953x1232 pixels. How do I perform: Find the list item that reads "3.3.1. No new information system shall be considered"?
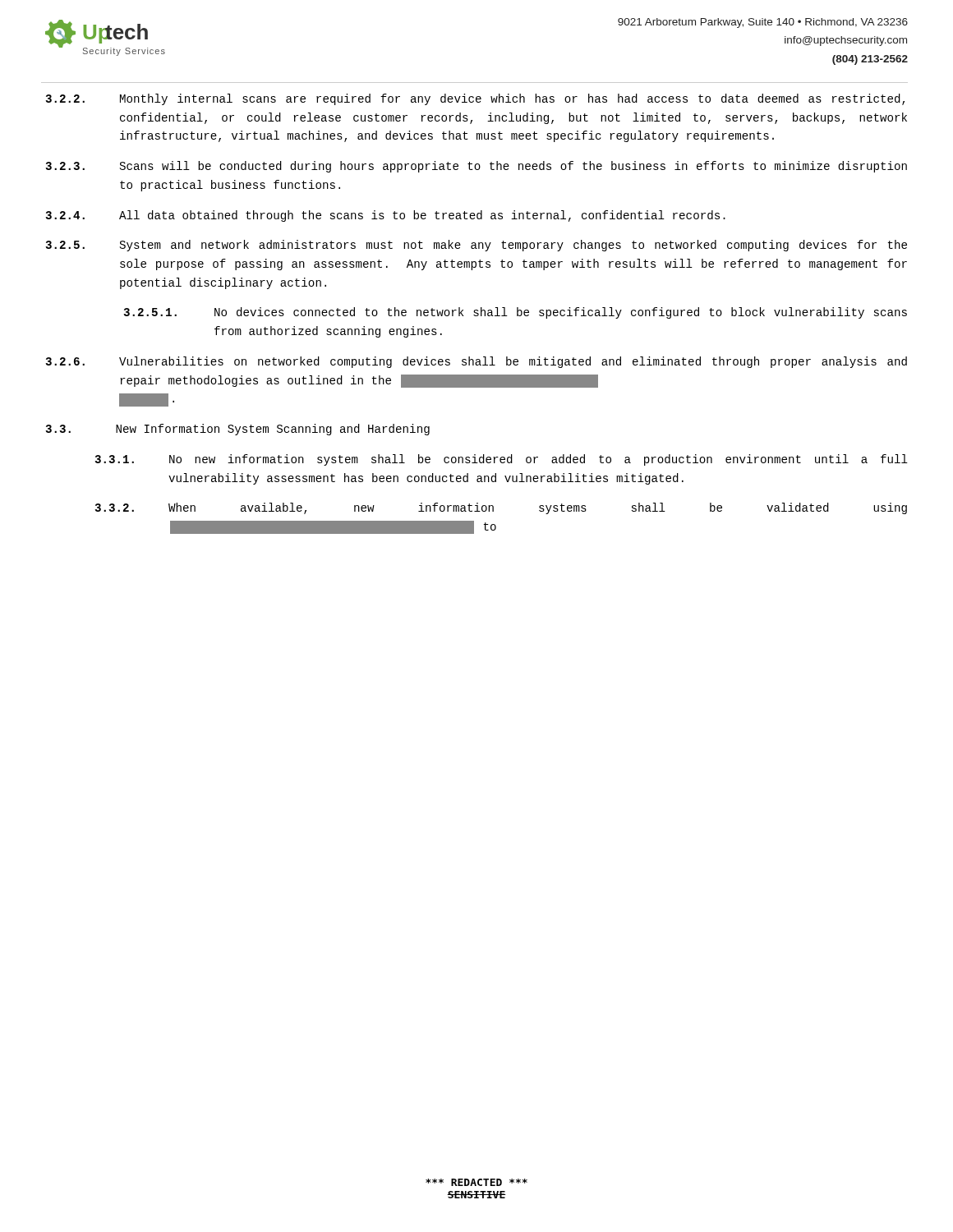click(x=501, y=469)
